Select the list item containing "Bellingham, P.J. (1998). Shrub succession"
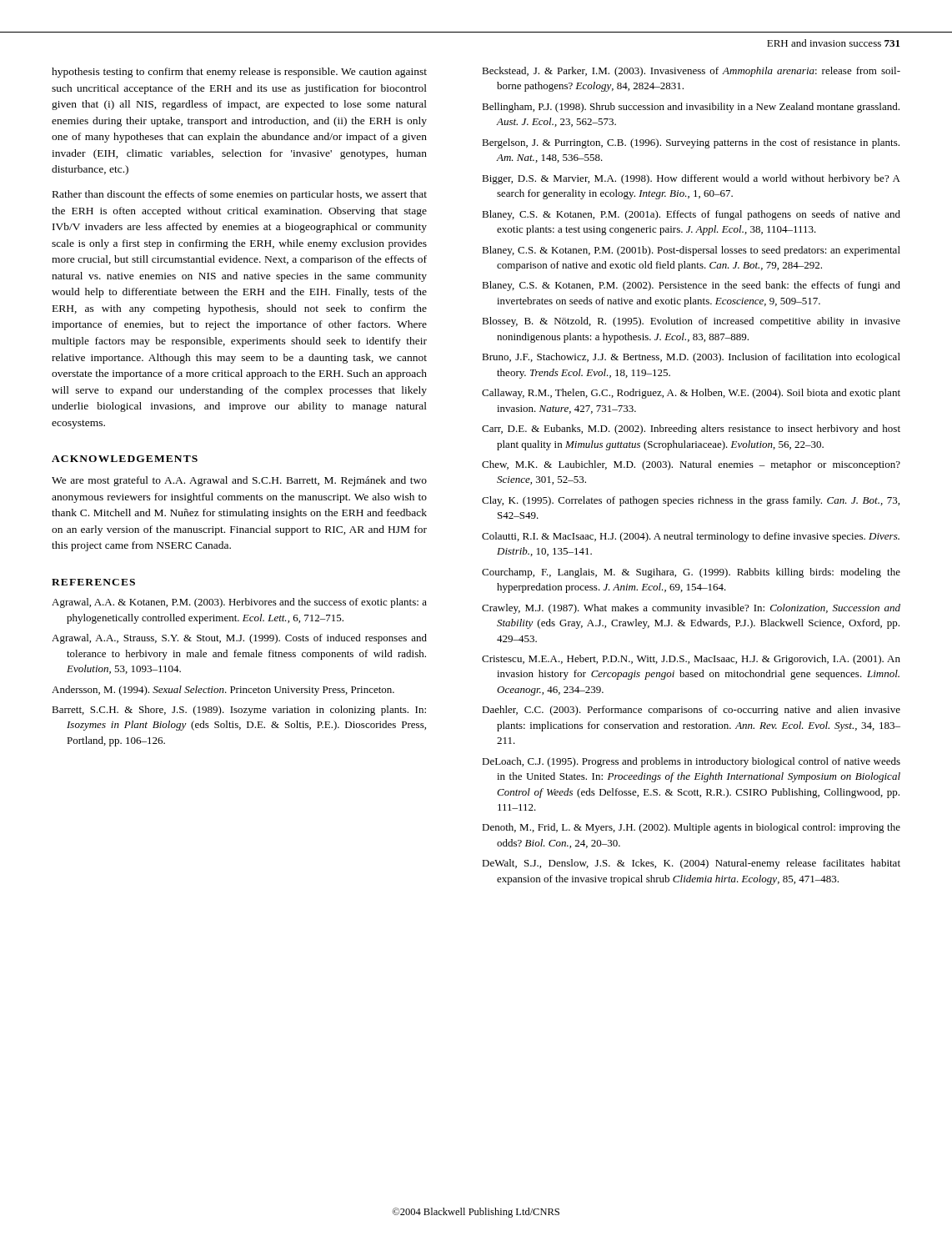Image resolution: width=952 pixels, height=1251 pixels. pos(691,114)
